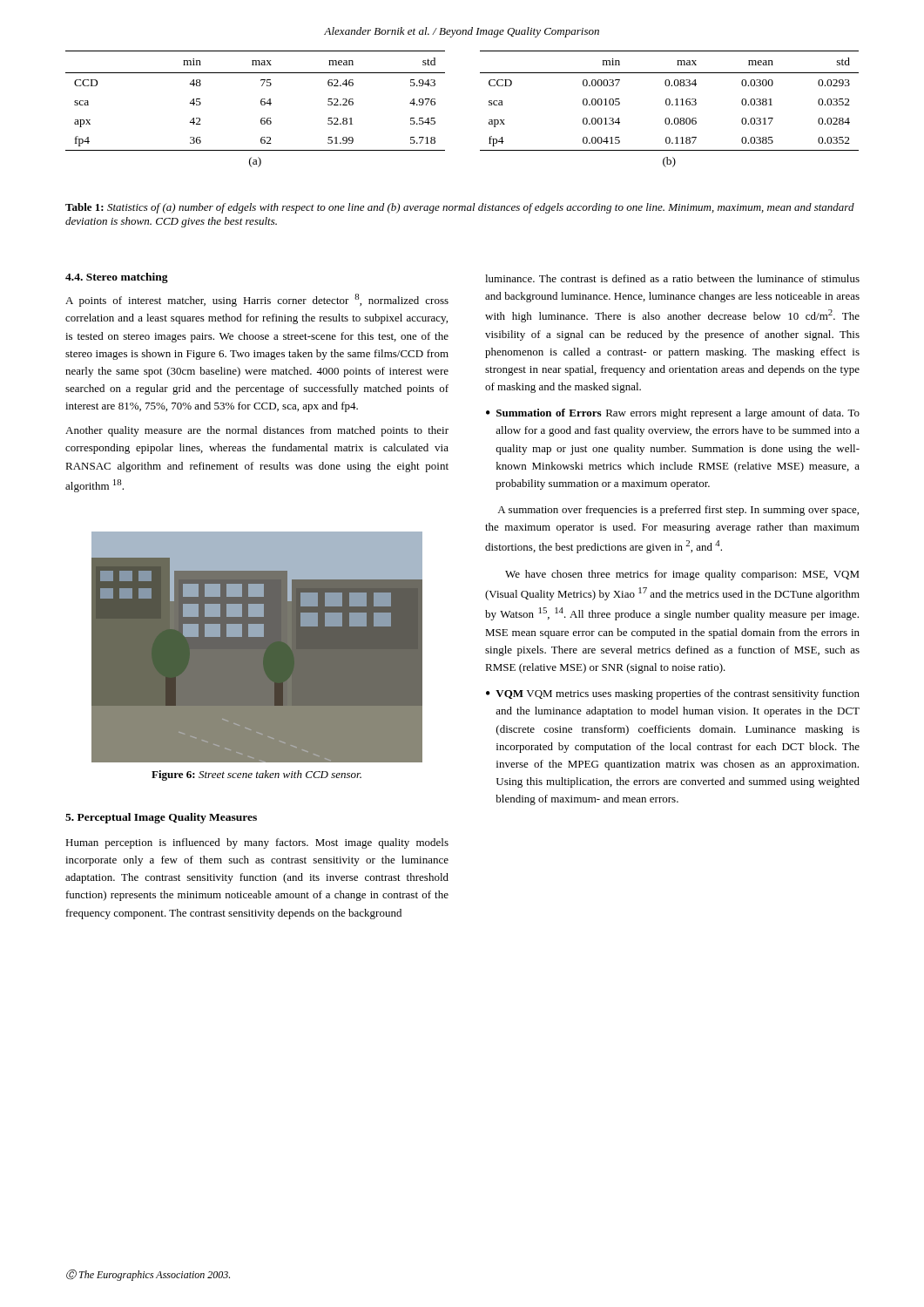Locate the section header that opens with "5. Perceptual Image Quality"
The height and width of the screenshot is (1307, 924).
(161, 817)
